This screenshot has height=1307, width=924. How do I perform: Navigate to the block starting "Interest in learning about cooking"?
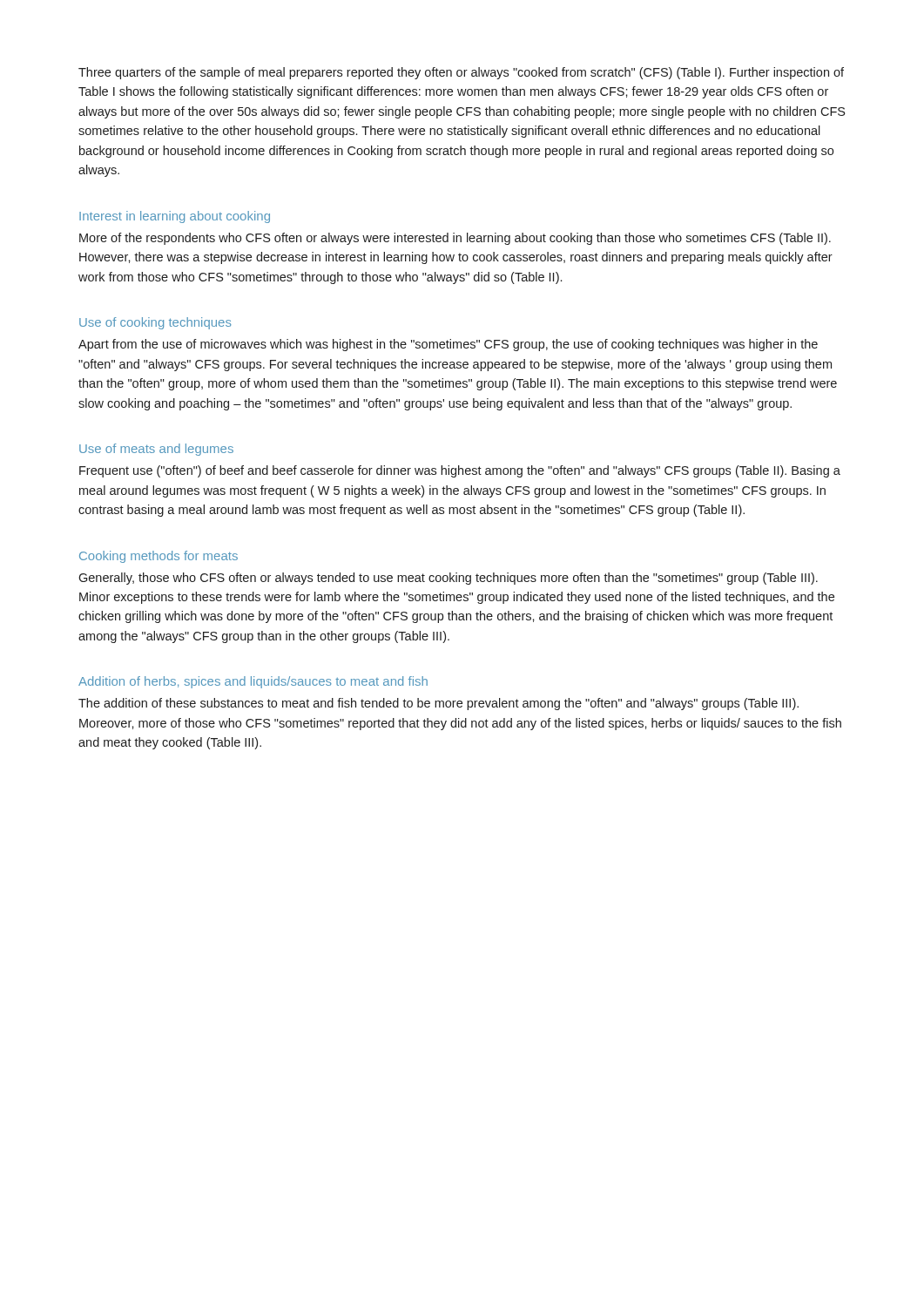click(x=175, y=215)
